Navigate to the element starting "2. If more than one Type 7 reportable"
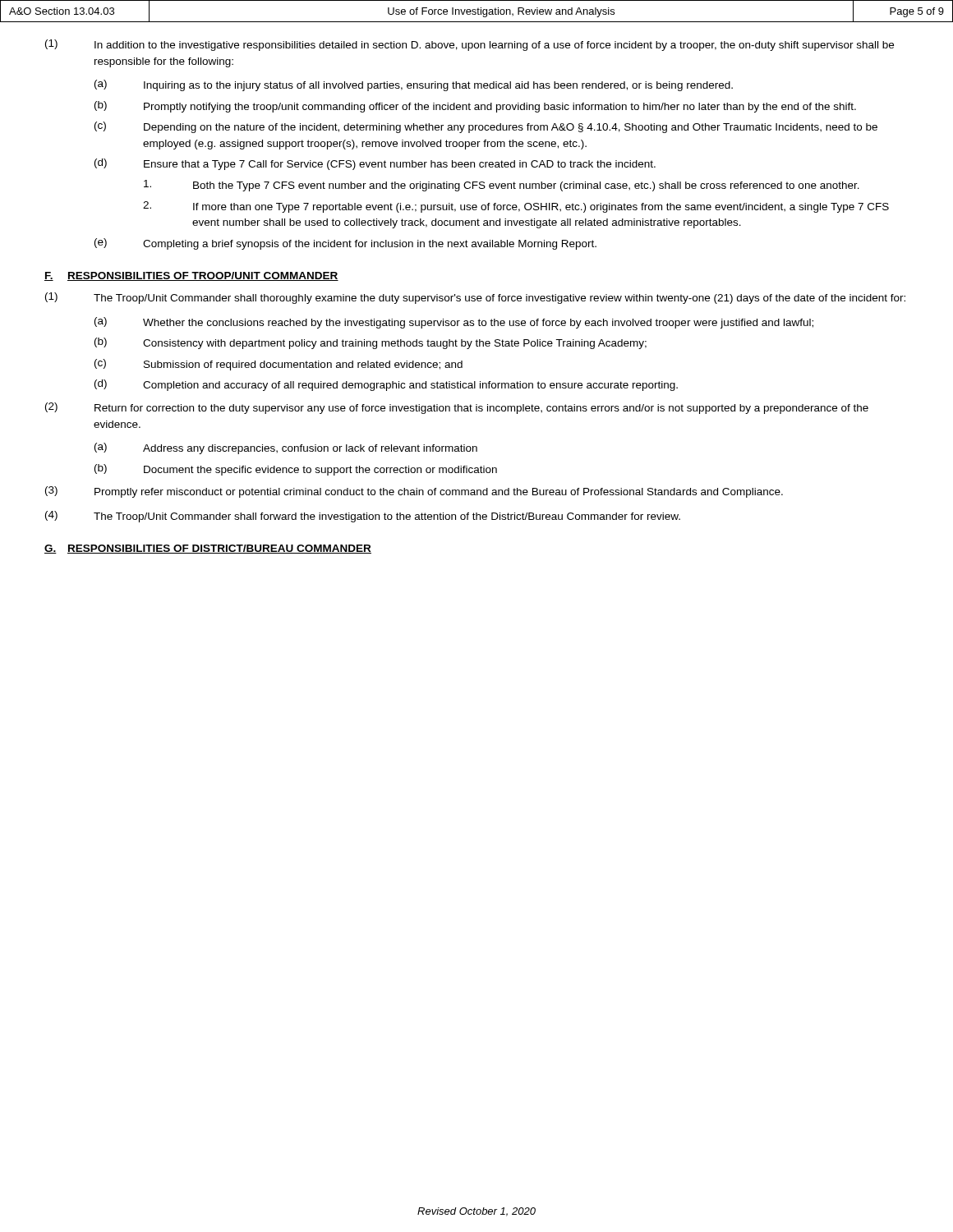This screenshot has width=953, height=1232. pyautogui.click(x=526, y=214)
